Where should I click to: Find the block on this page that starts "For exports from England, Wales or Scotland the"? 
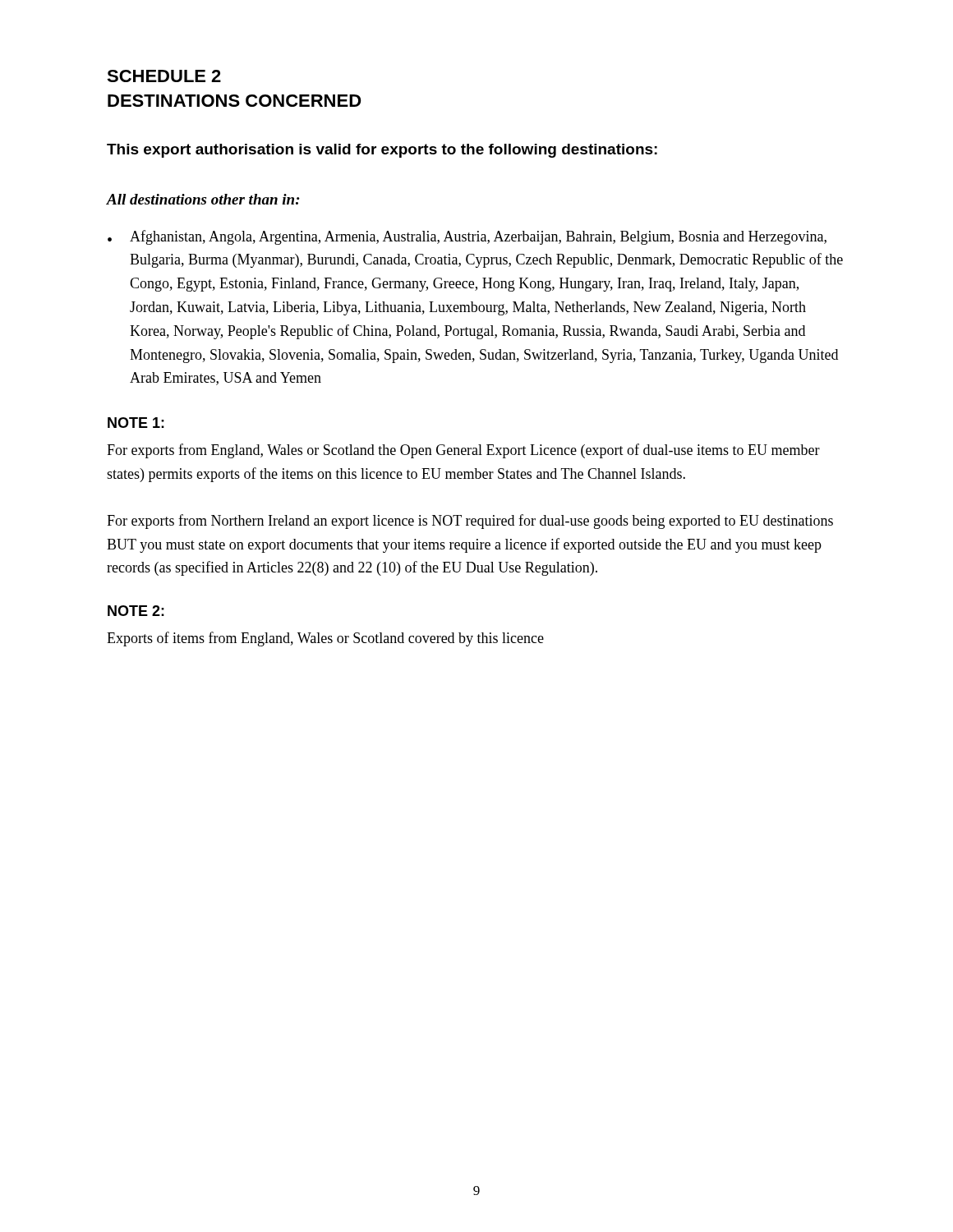(476, 462)
